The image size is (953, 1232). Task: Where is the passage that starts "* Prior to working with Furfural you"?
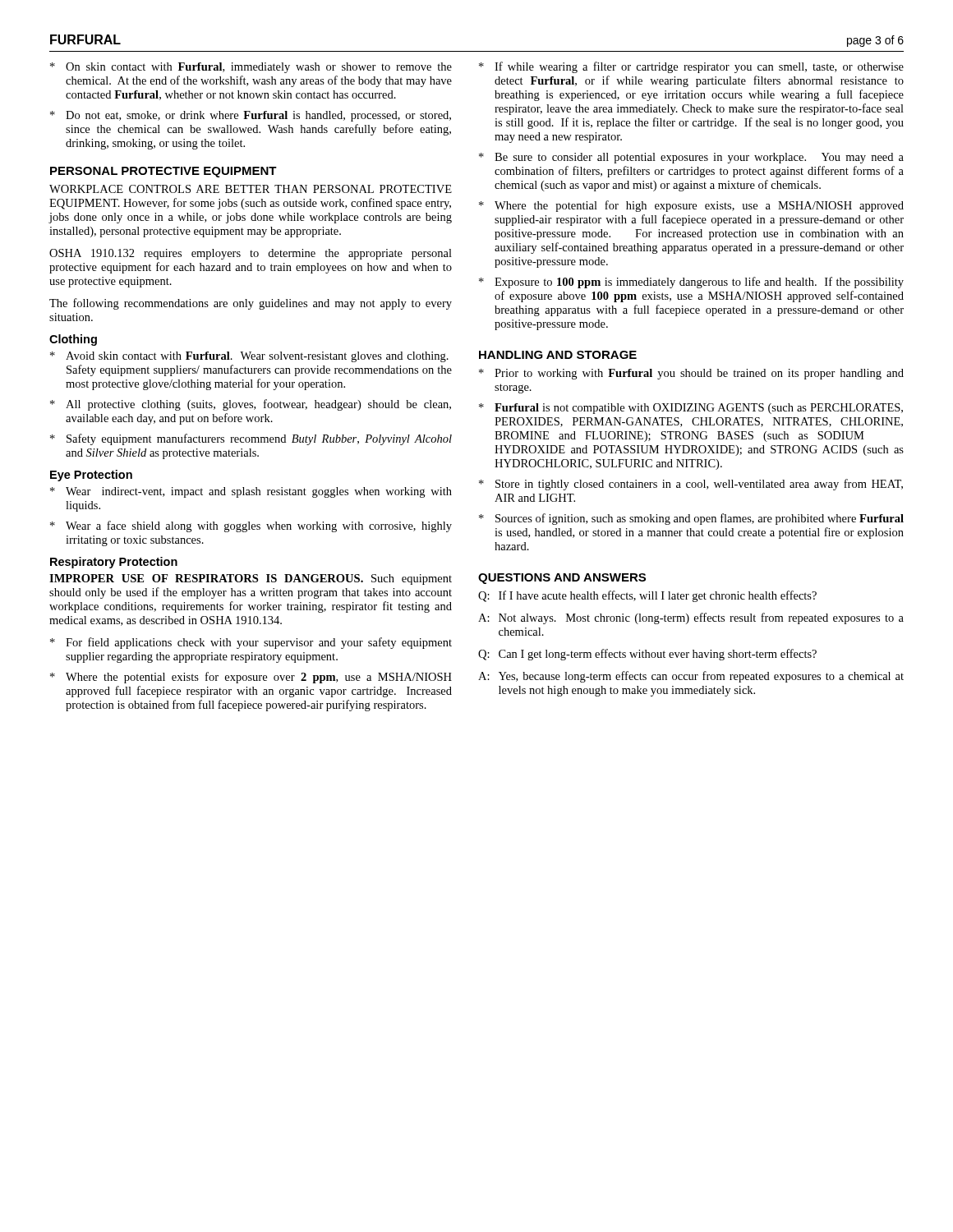click(691, 380)
